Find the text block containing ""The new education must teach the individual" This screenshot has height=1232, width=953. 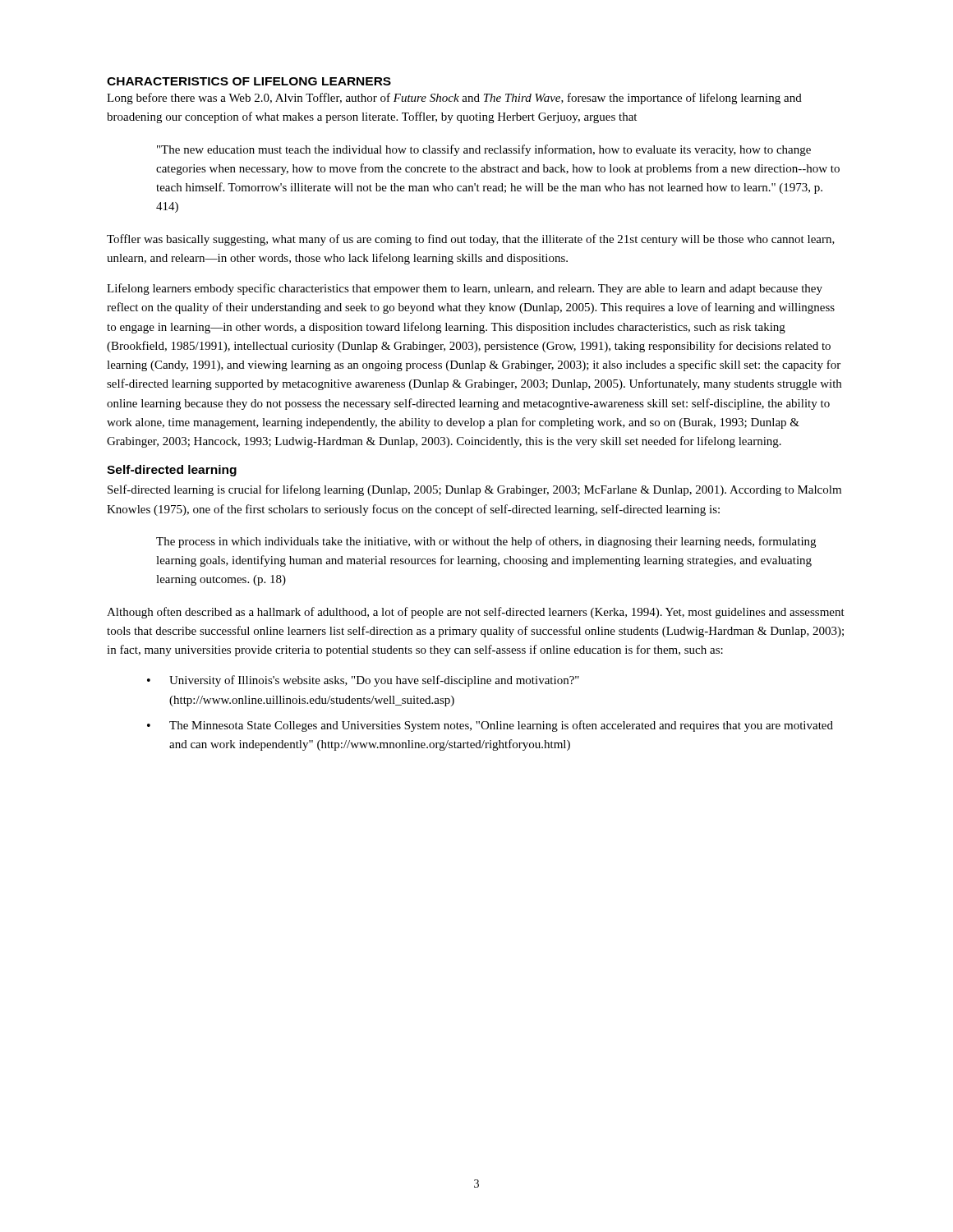pyautogui.click(x=498, y=178)
